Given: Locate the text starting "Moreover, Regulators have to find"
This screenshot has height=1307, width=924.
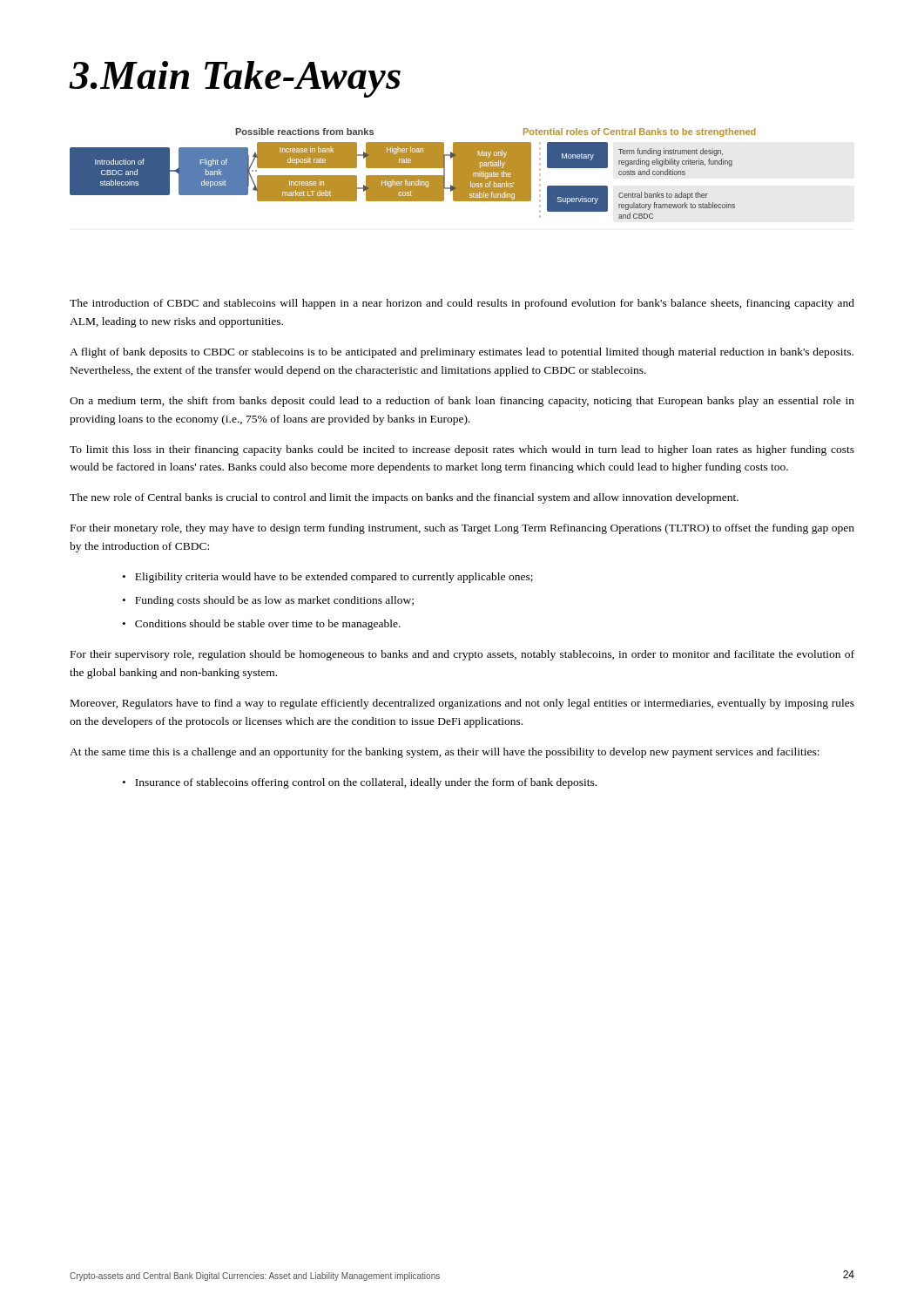Looking at the screenshot, I should [462, 712].
